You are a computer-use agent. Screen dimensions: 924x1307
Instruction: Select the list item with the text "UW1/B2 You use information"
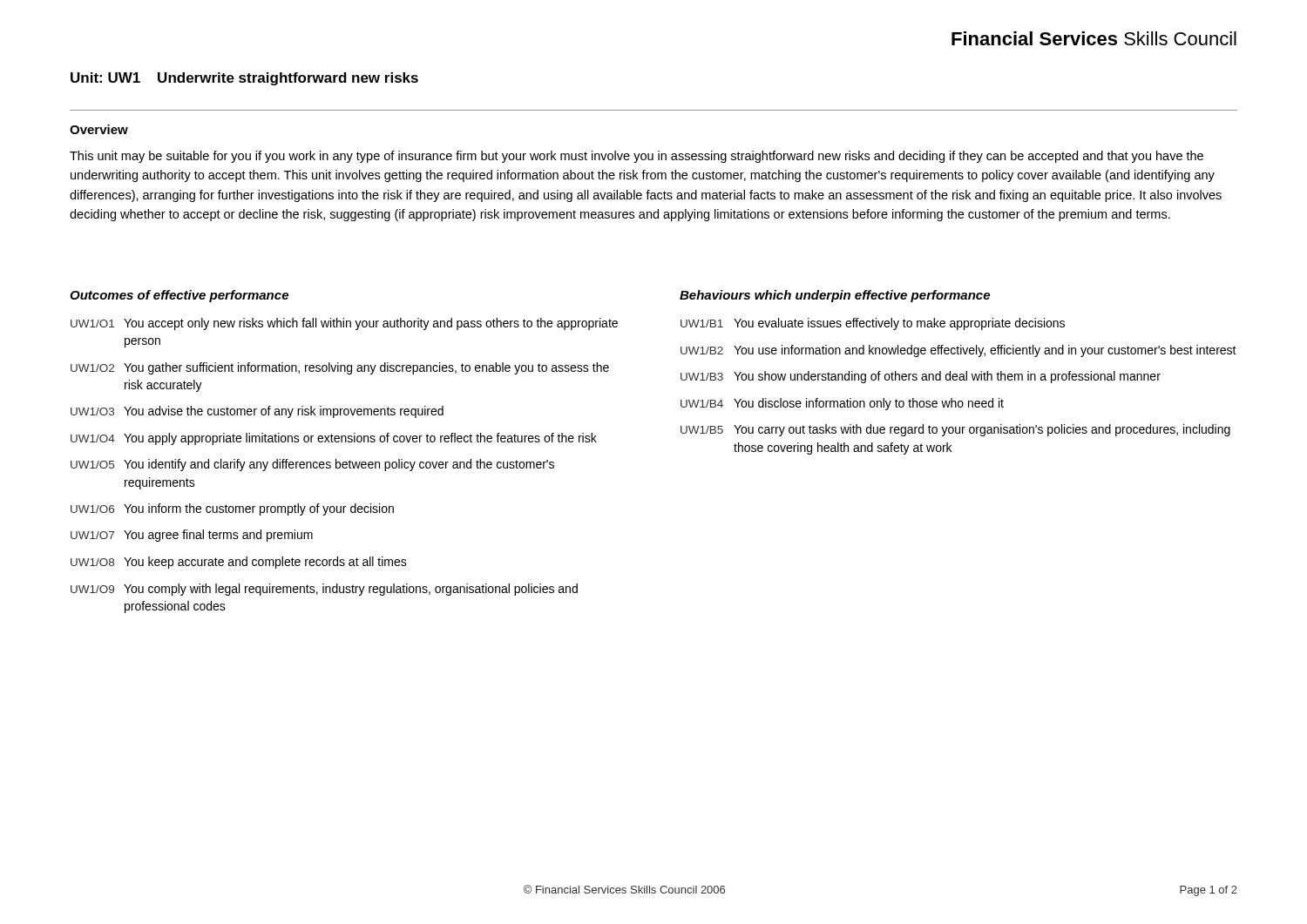point(958,350)
